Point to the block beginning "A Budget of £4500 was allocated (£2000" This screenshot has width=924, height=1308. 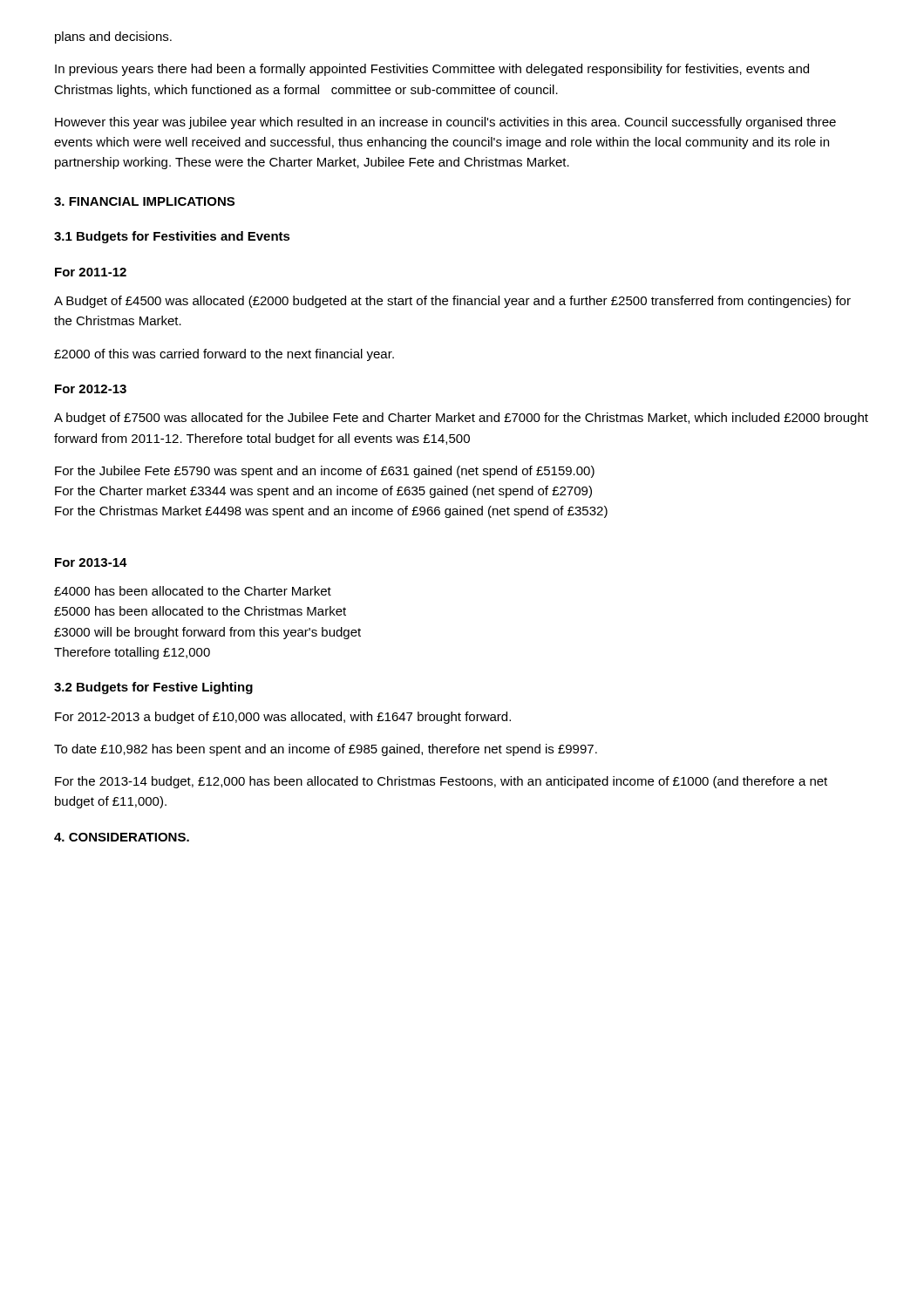point(452,311)
